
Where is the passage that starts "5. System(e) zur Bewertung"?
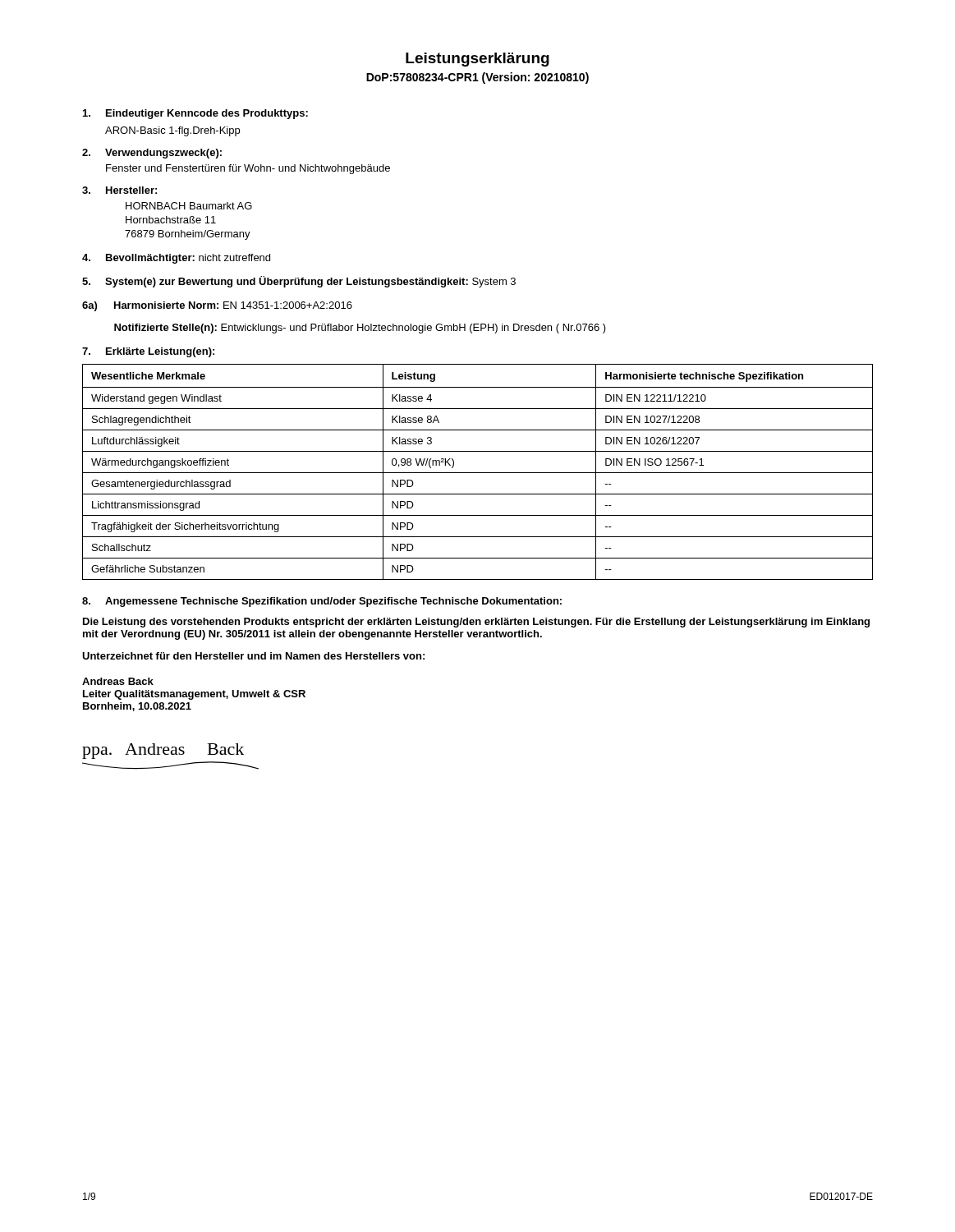coord(478,281)
